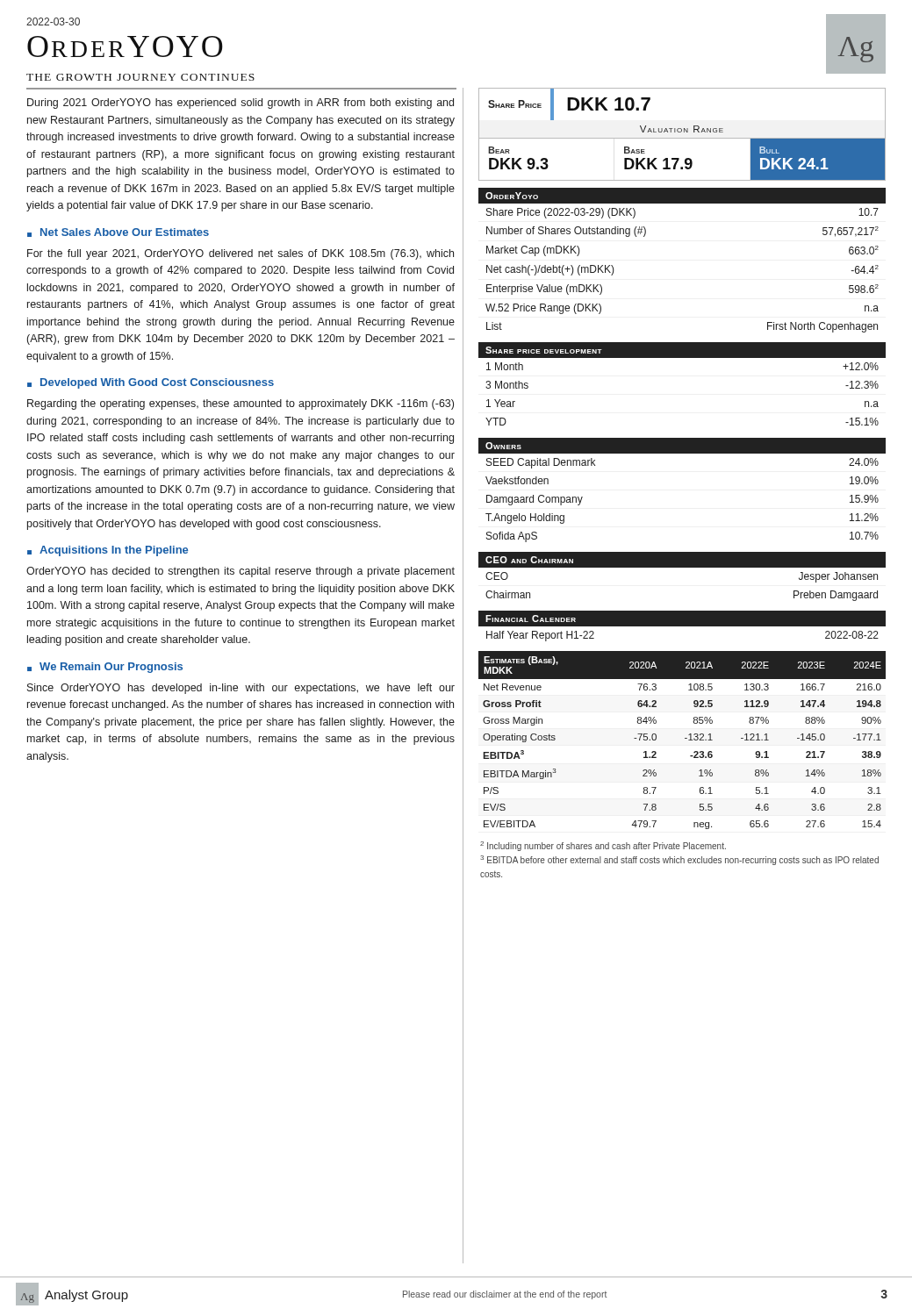The height and width of the screenshot is (1316, 912).
Task: Where is the passage that starts "For the full year 2021,"?
Action: click(241, 304)
